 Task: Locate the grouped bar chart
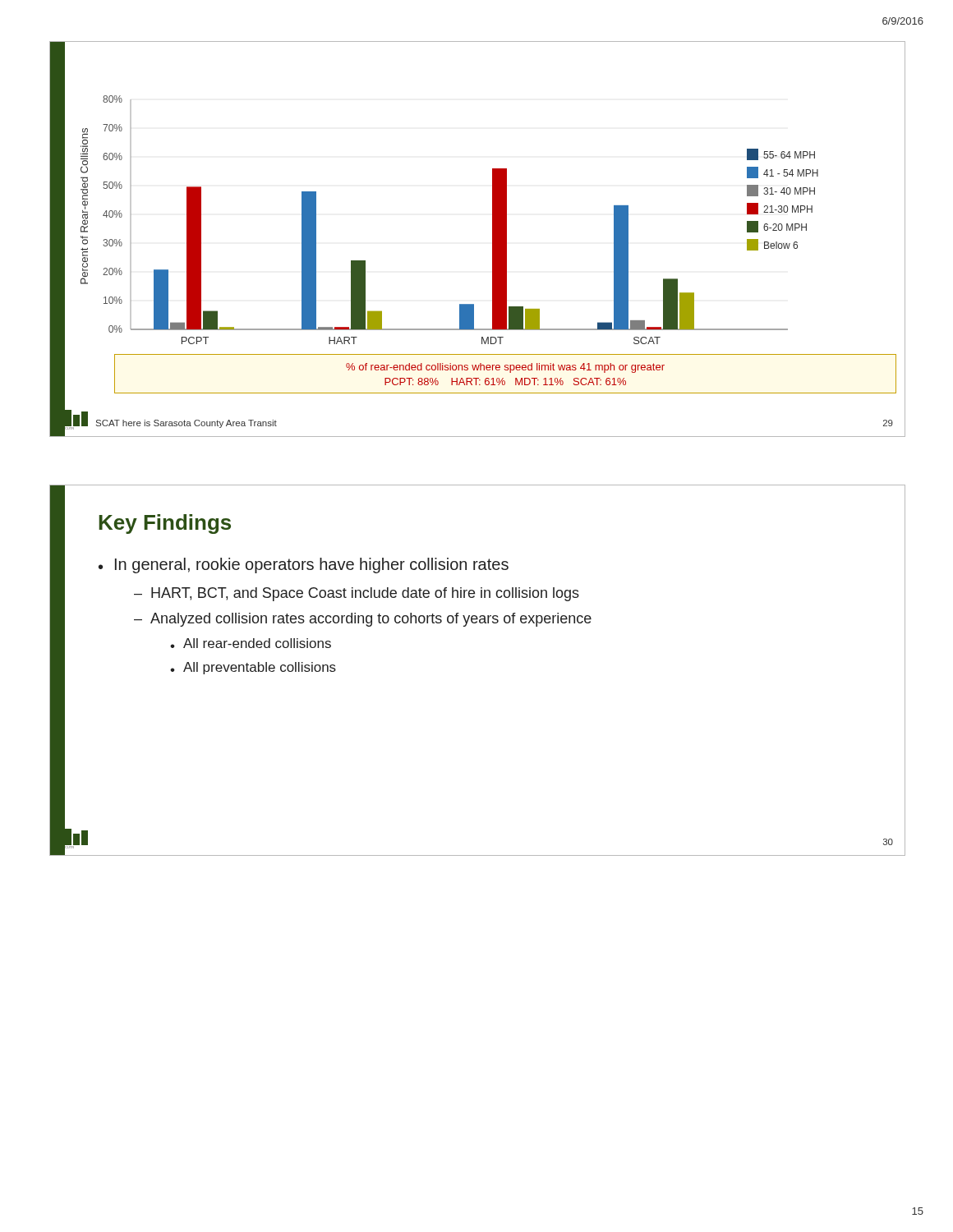coord(477,239)
